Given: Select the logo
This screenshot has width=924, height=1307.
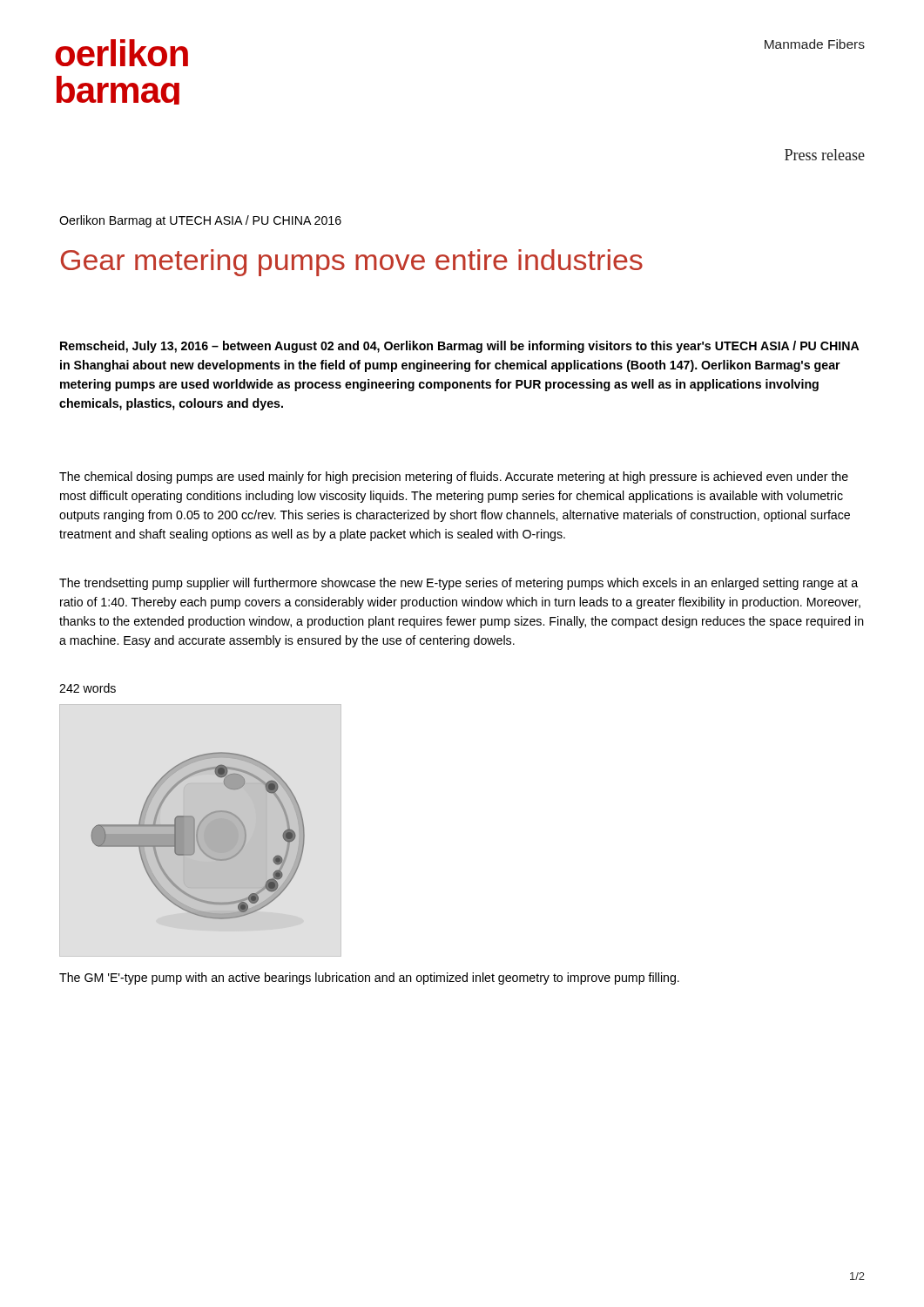Looking at the screenshot, I should point(124,68).
